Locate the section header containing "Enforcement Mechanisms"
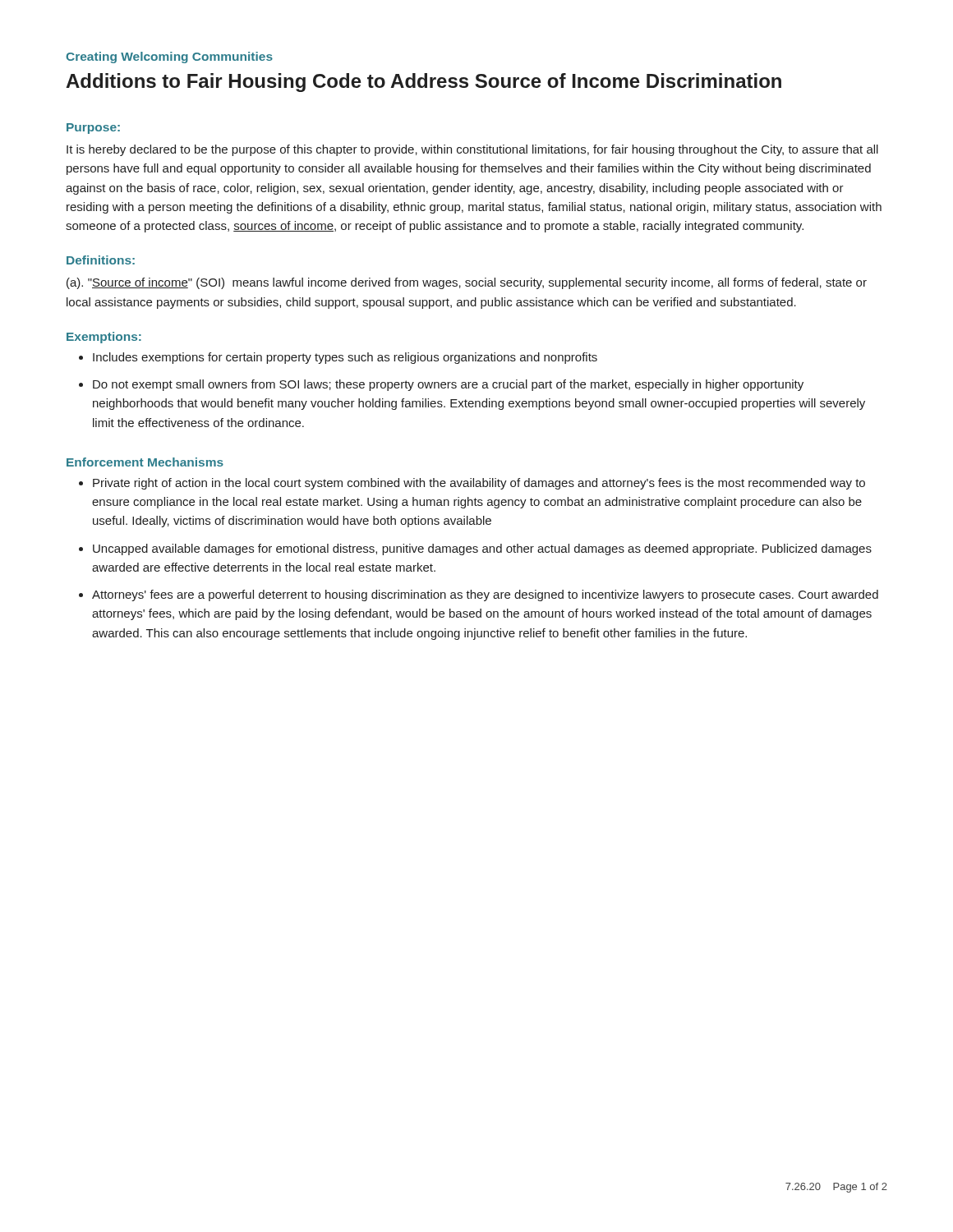This screenshot has height=1232, width=953. click(145, 462)
